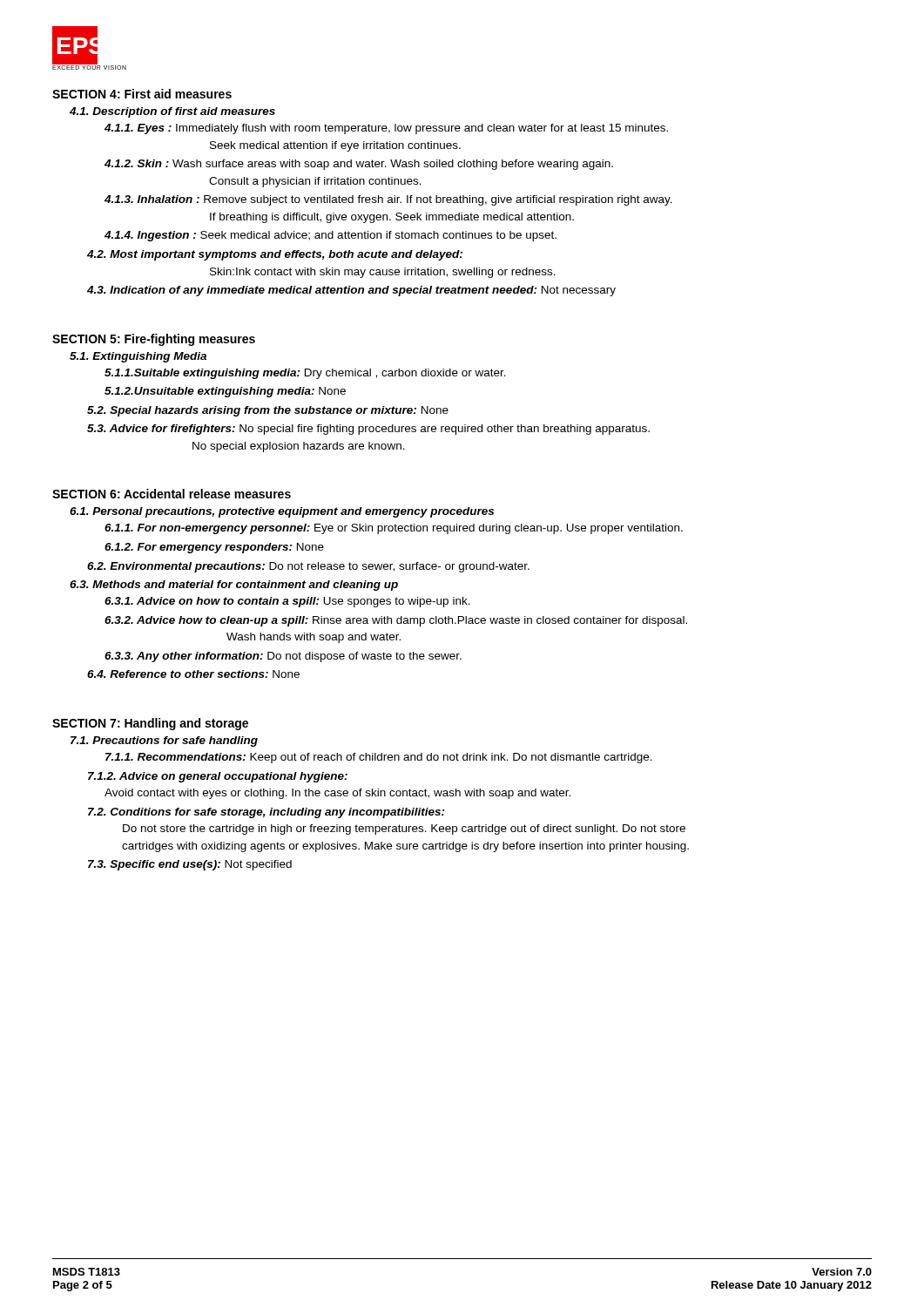Point to the passage starting "3. Indication of any immediate"
924x1307 pixels.
click(351, 290)
